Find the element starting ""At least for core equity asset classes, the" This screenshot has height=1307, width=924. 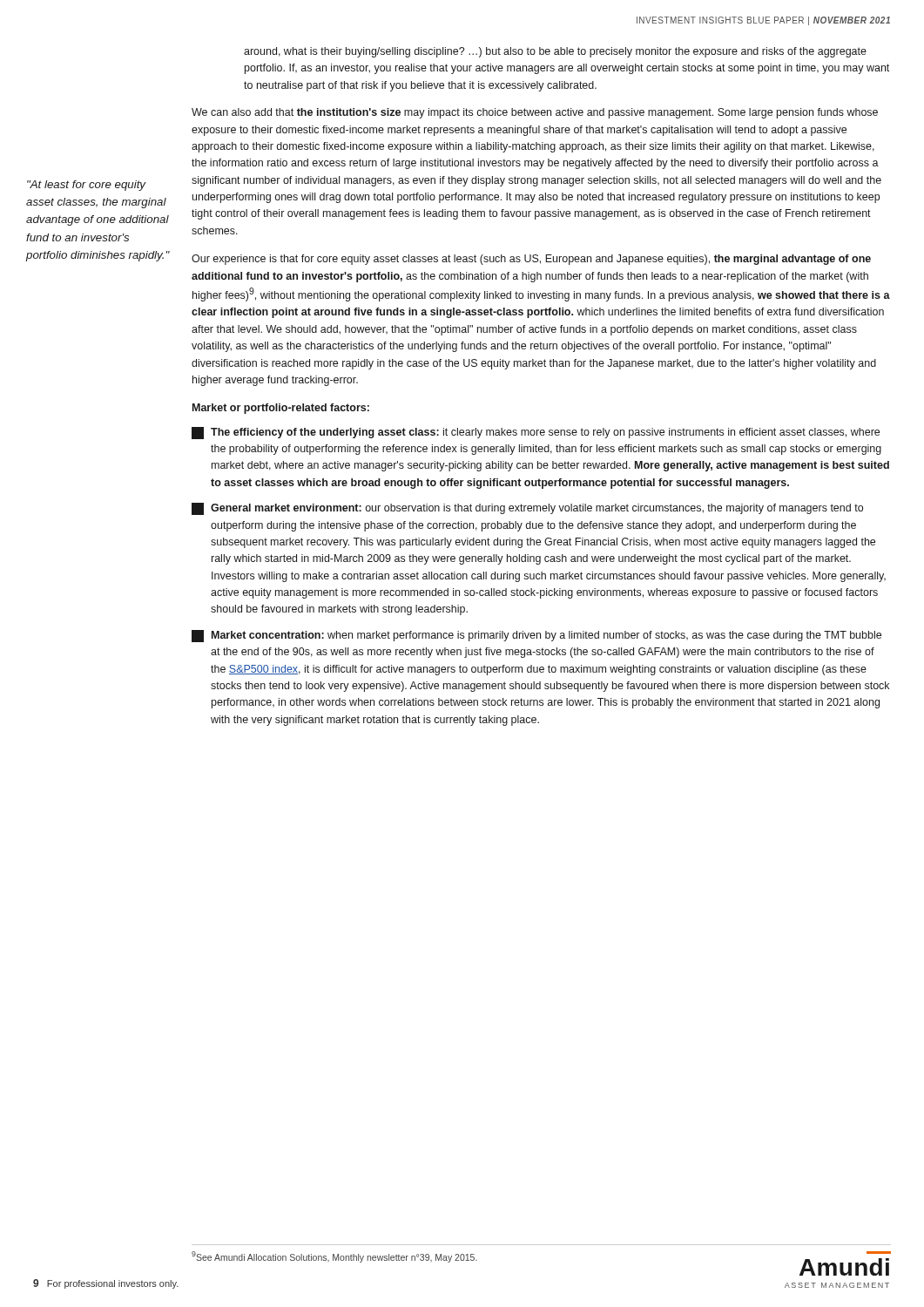click(98, 220)
